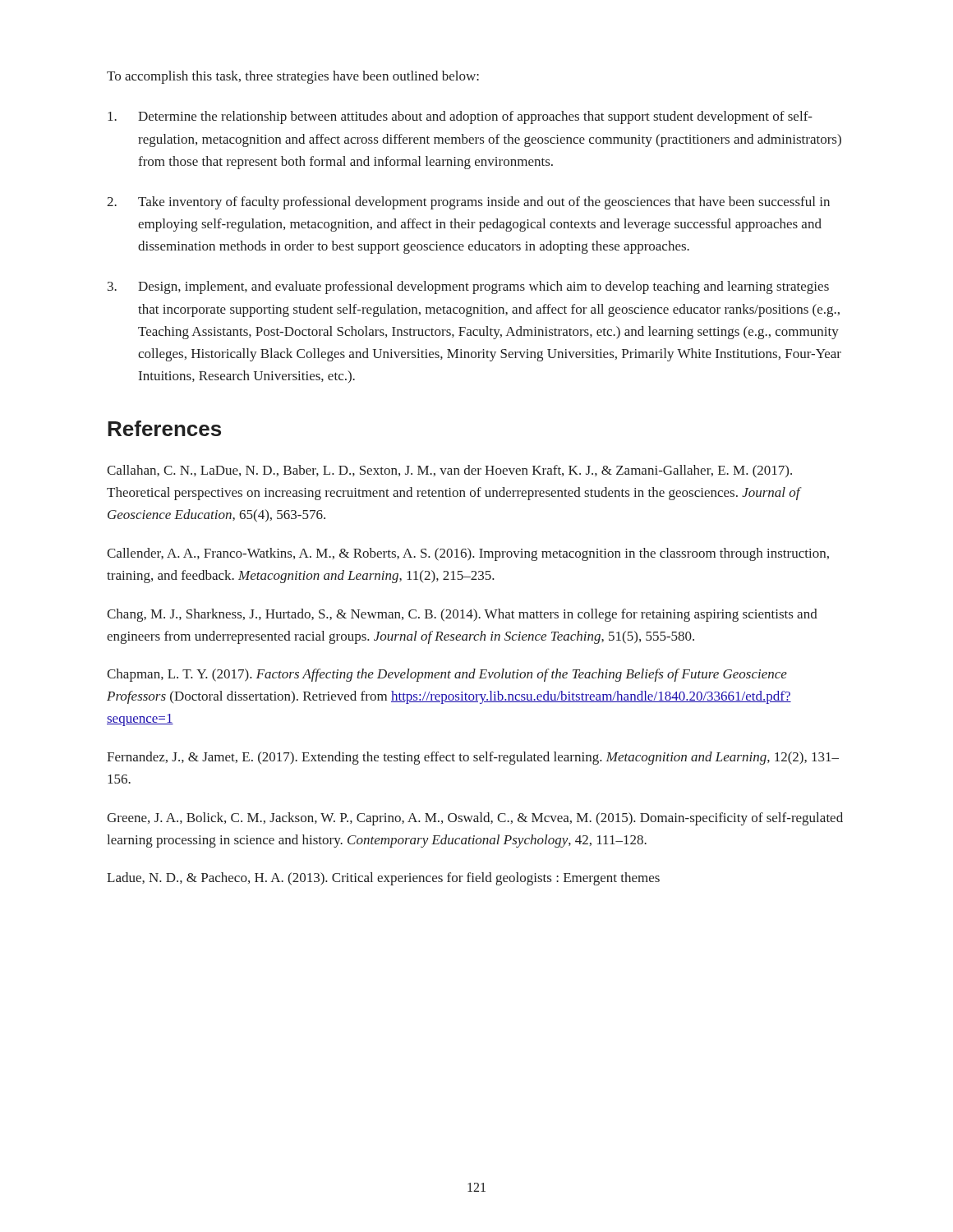Point to the region starting "Callahan, C. N.,"
Viewport: 953px width, 1232px height.
click(x=453, y=493)
